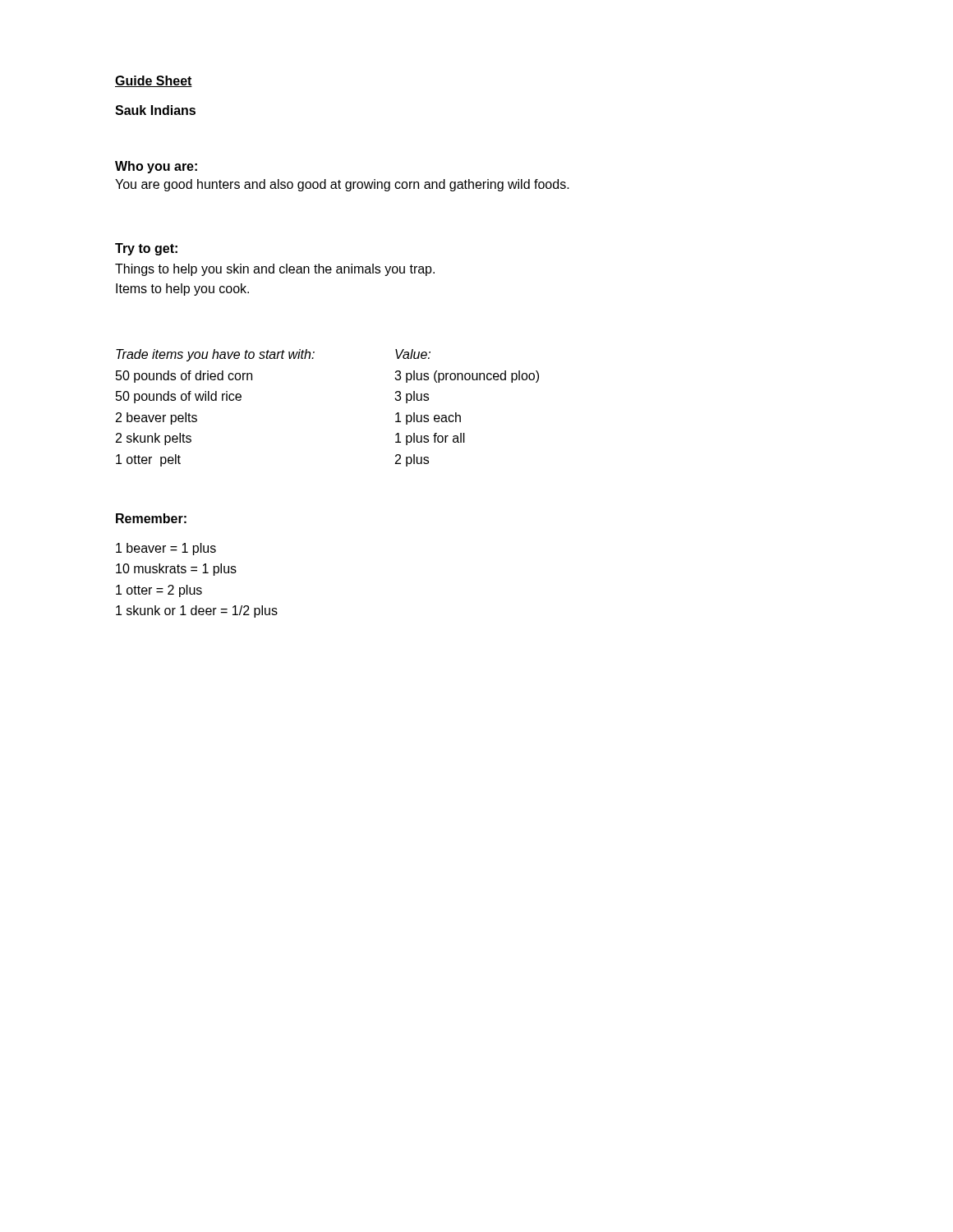Find the block on this page that starts "Value: 3 plus (pronounced"
This screenshot has width=953, height=1232.
tap(467, 407)
